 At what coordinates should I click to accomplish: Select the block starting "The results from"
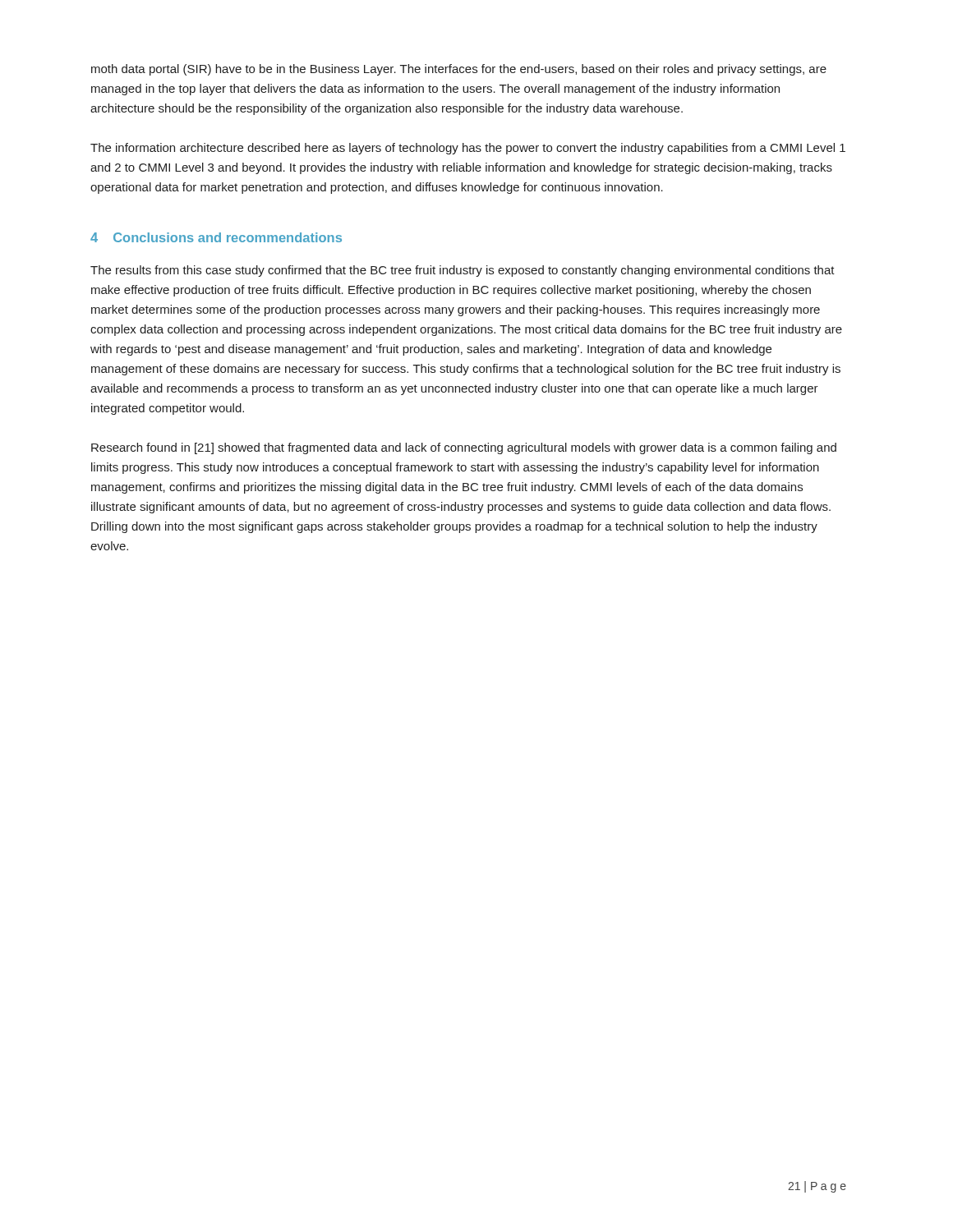point(466,339)
